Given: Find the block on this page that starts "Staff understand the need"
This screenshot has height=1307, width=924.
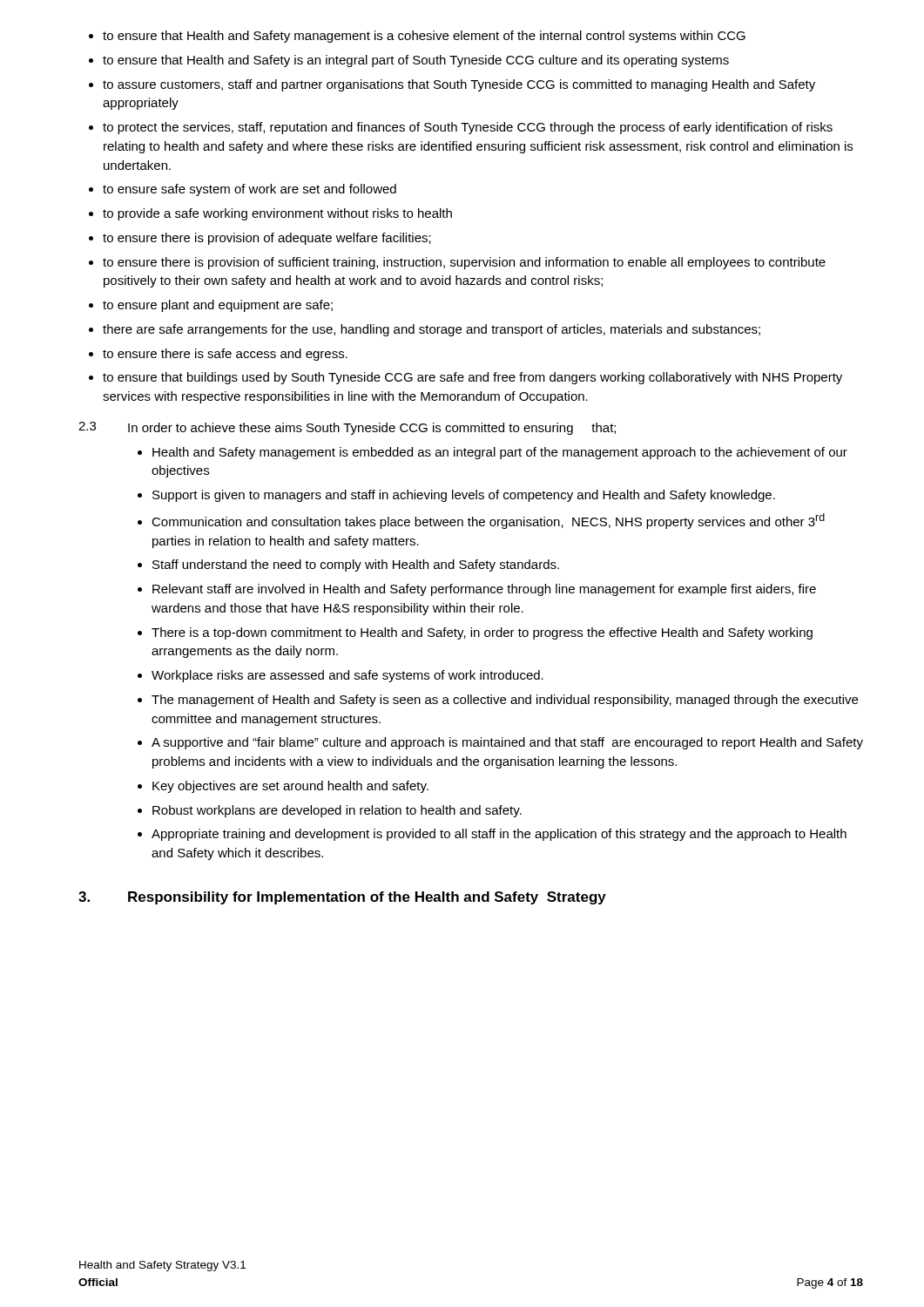Looking at the screenshot, I should click(x=356, y=564).
